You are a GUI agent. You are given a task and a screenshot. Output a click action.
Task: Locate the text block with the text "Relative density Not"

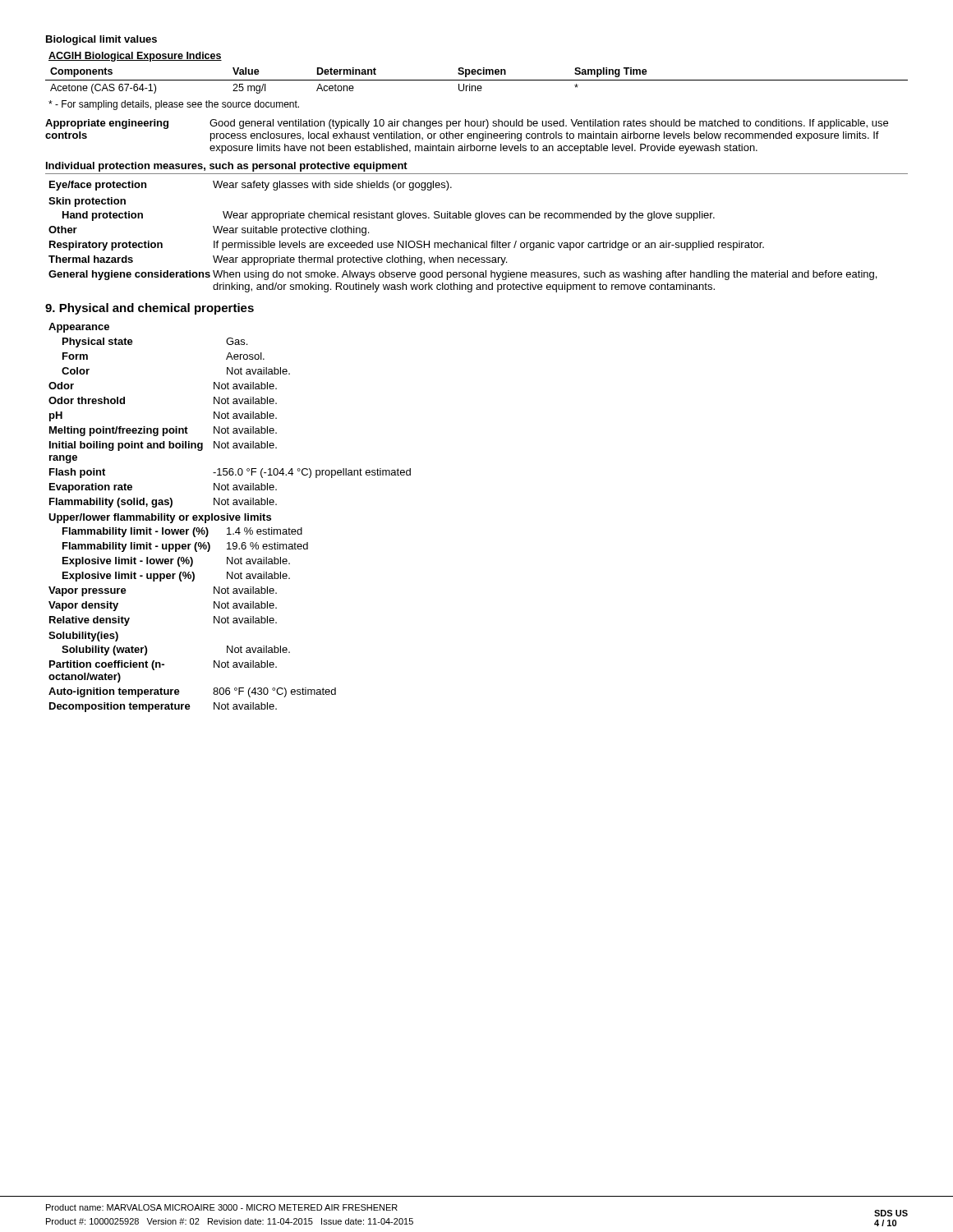point(97,621)
